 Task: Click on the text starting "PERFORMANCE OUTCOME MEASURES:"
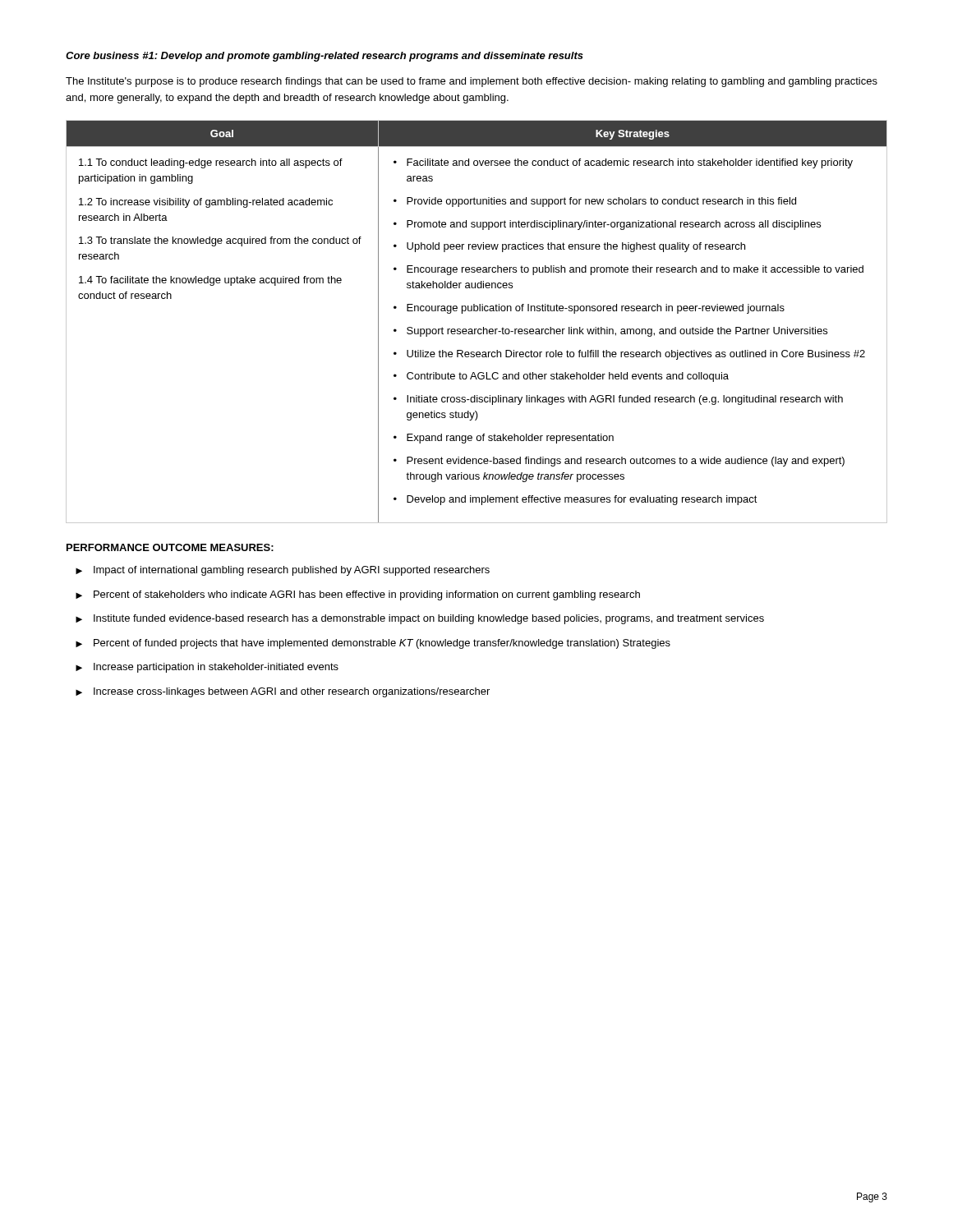tap(170, 548)
